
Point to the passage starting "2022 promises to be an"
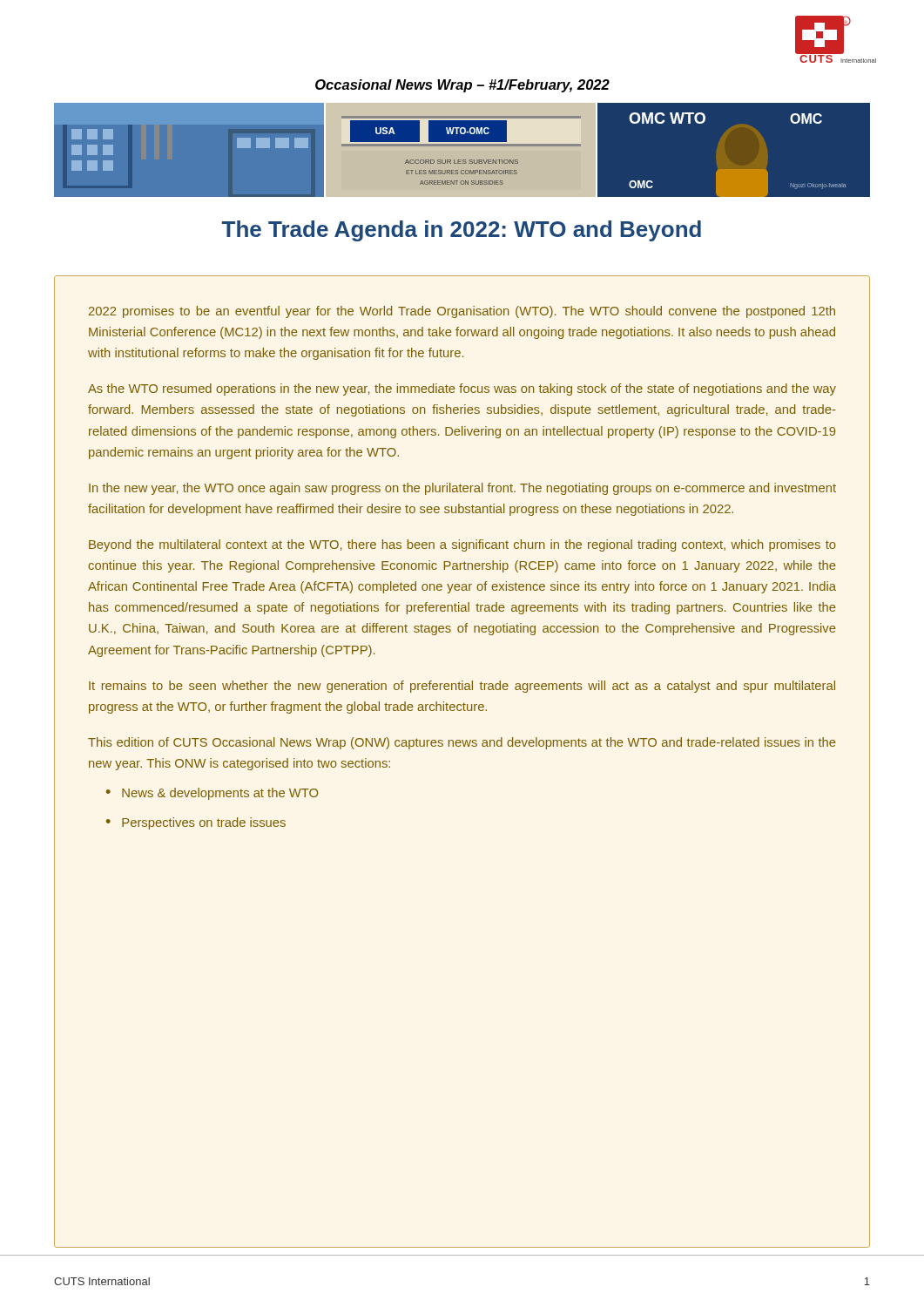click(462, 567)
